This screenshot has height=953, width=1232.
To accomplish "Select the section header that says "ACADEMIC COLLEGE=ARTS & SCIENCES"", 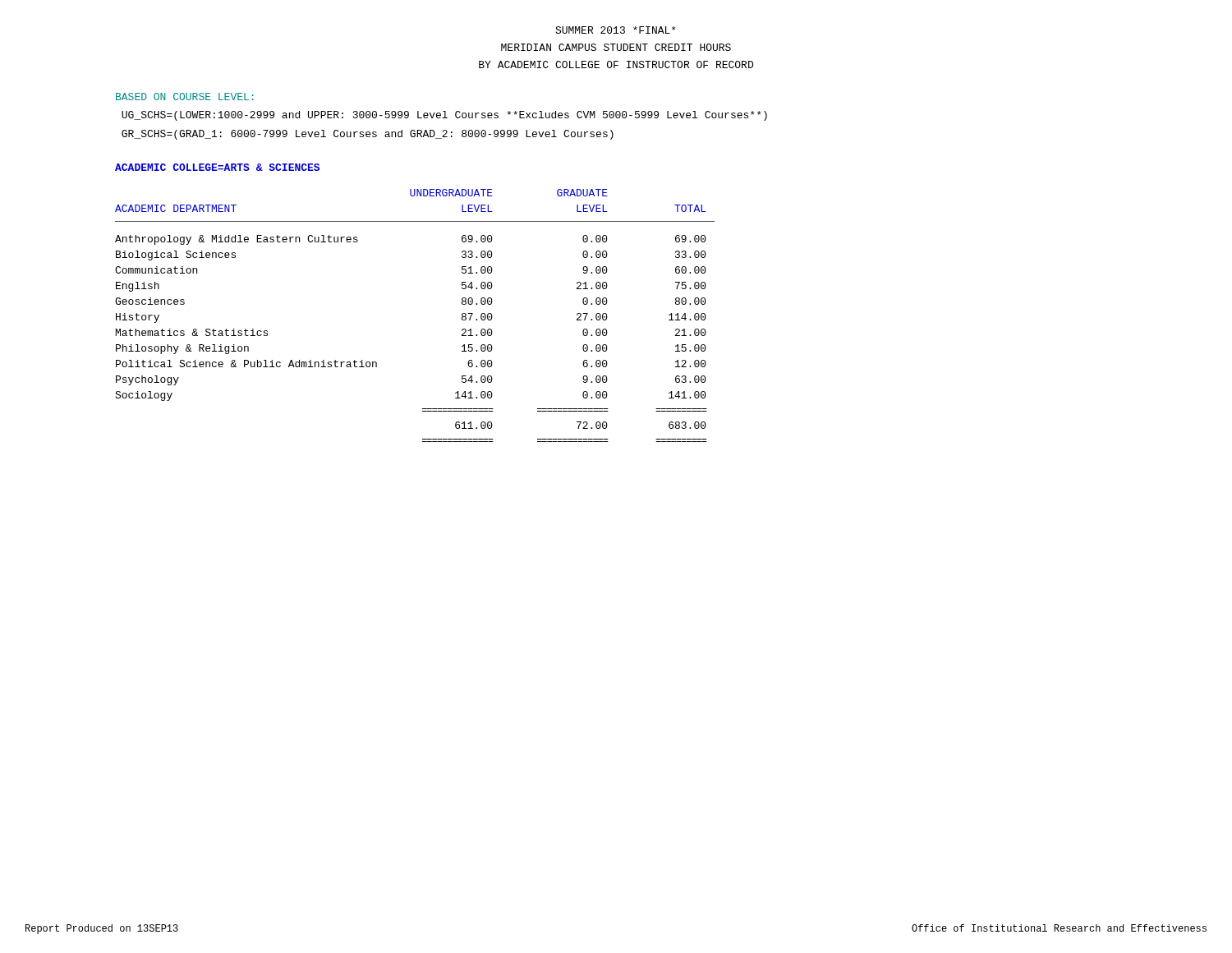I will [x=218, y=168].
